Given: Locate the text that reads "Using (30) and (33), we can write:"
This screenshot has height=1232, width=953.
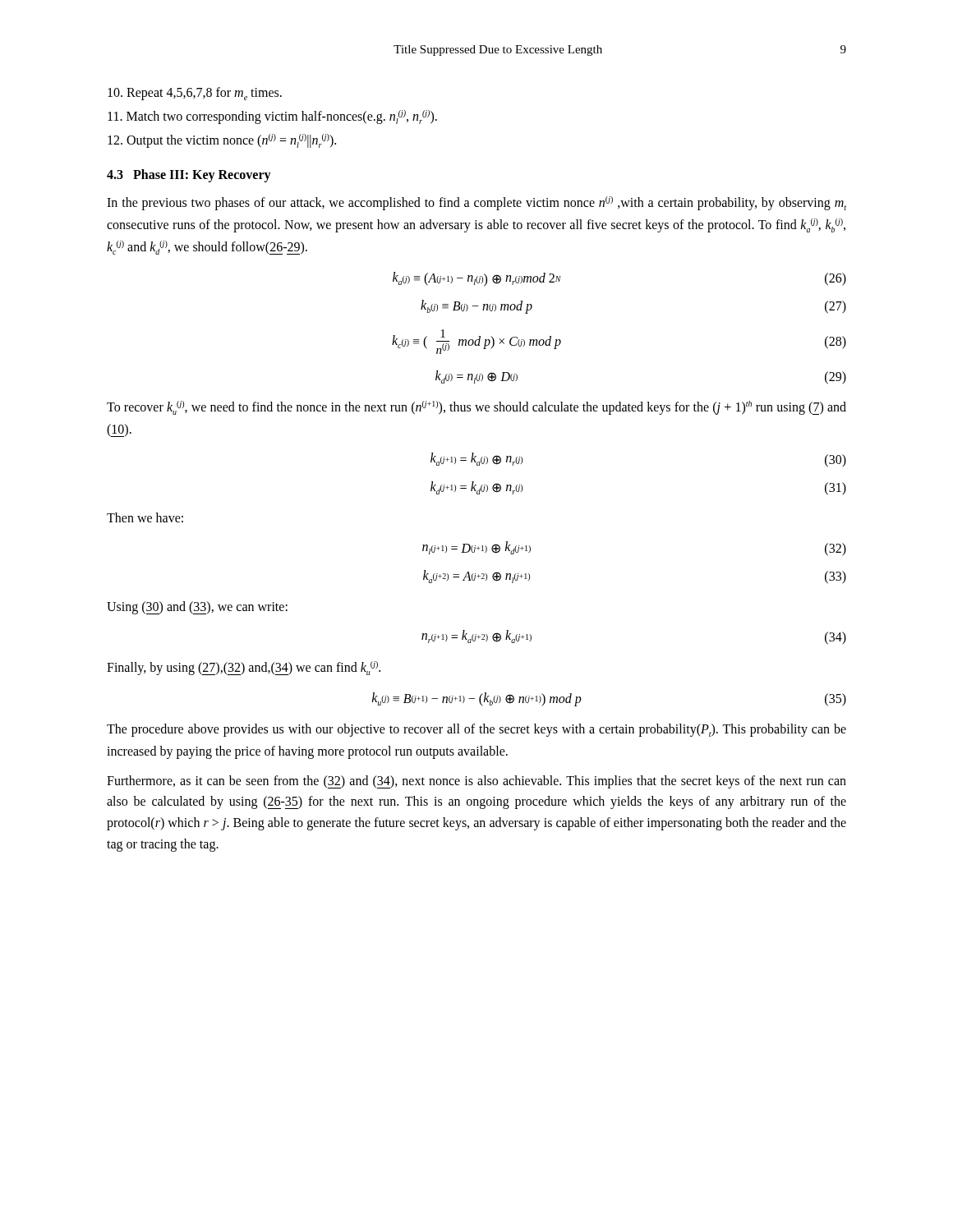Looking at the screenshot, I should tap(198, 607).
